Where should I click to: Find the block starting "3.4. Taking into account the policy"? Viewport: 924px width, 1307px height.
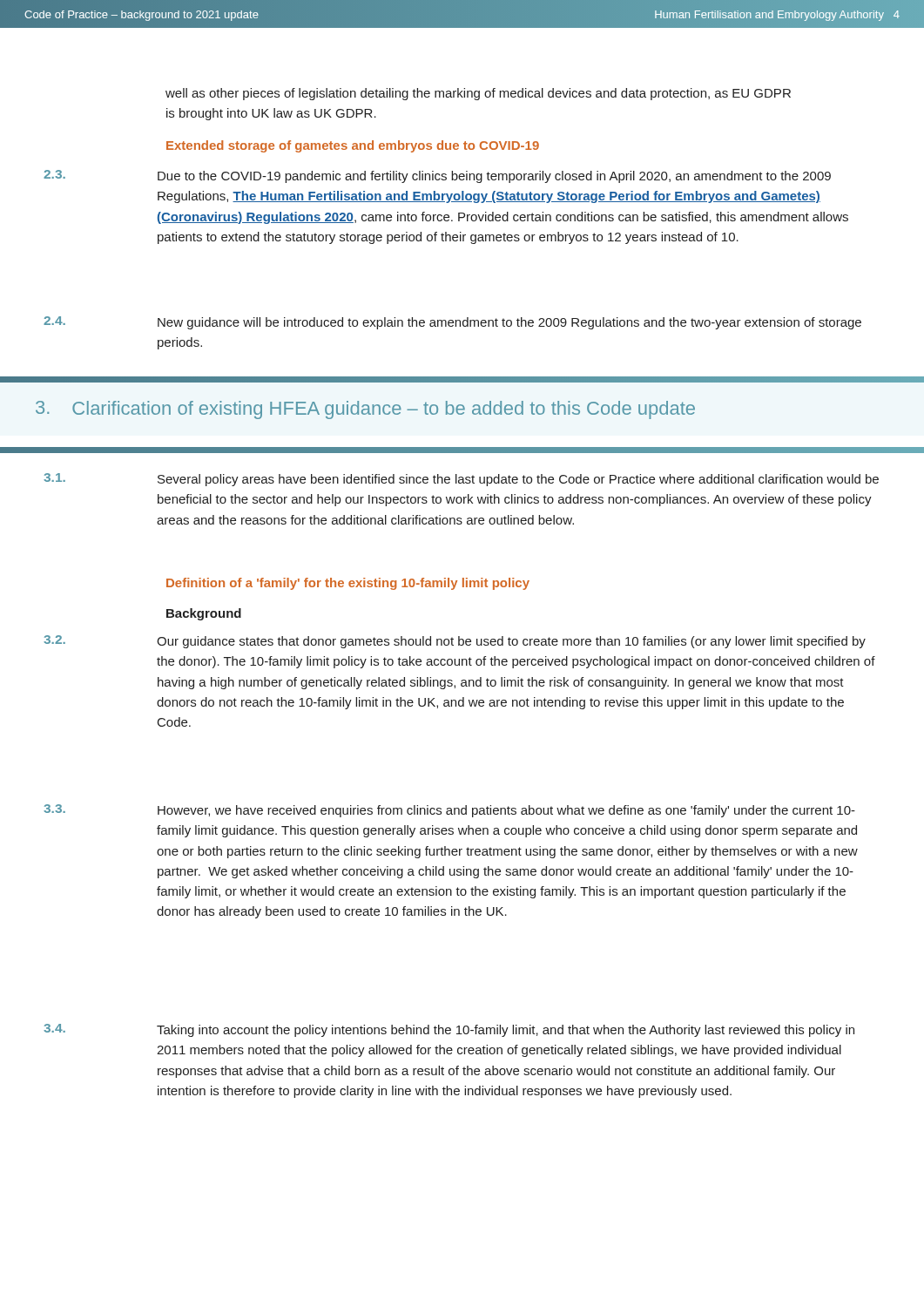[462, 1060]
